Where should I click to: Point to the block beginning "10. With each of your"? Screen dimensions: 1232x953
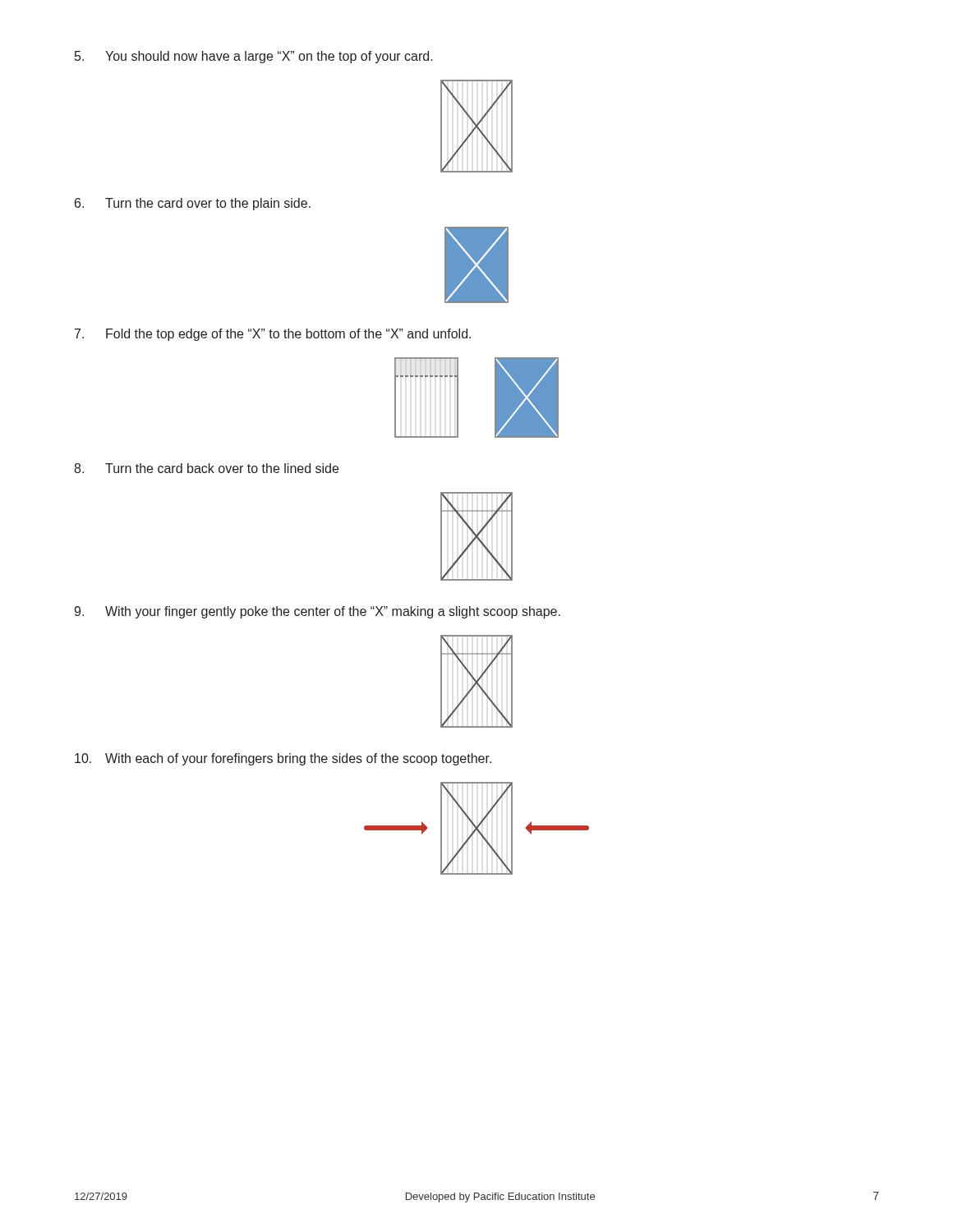click(283, 759)
